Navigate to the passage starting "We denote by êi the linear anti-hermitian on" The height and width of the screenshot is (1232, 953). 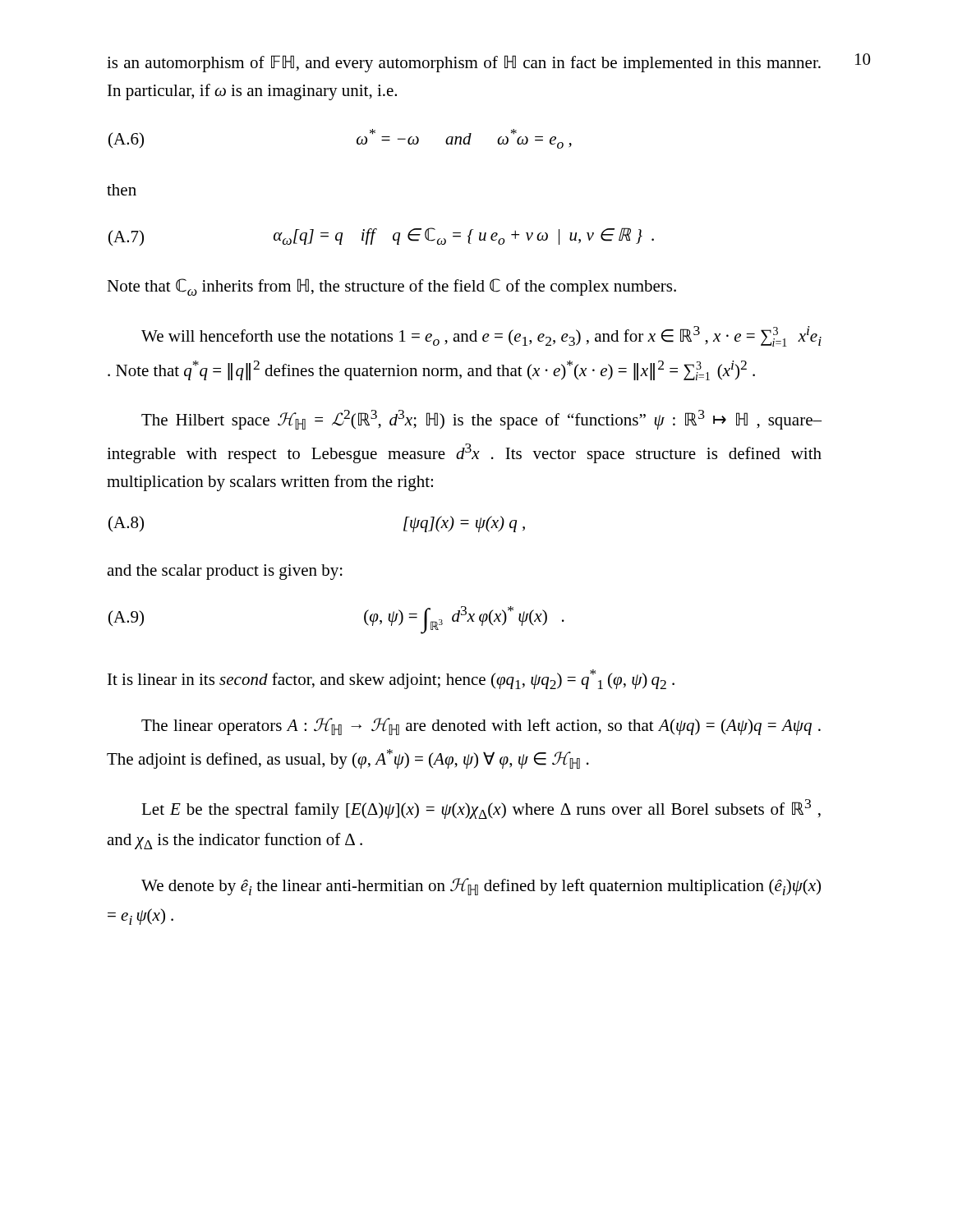464,902
